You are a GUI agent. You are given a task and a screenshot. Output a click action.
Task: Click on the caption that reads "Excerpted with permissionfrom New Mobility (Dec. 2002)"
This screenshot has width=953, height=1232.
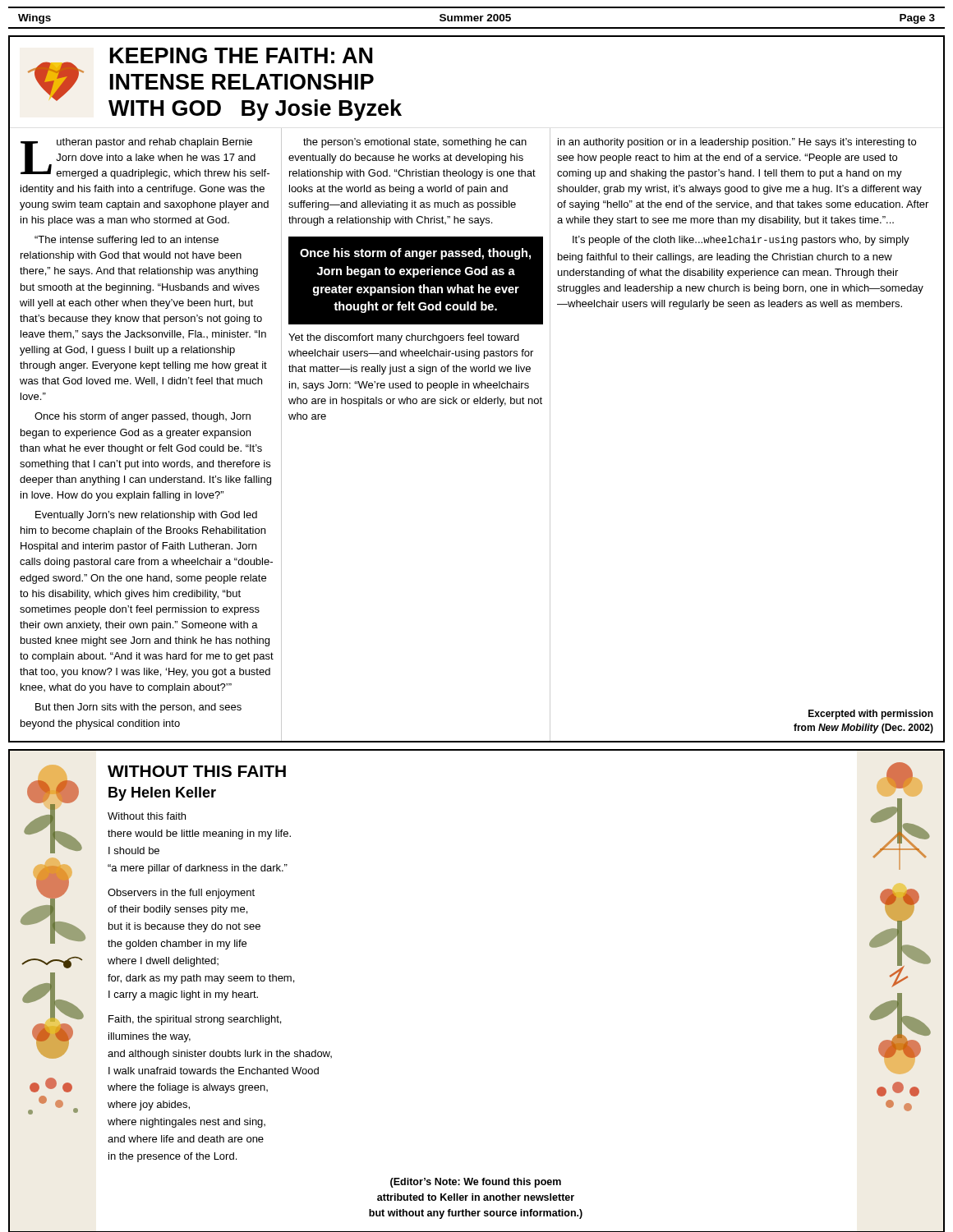point(863,721)
